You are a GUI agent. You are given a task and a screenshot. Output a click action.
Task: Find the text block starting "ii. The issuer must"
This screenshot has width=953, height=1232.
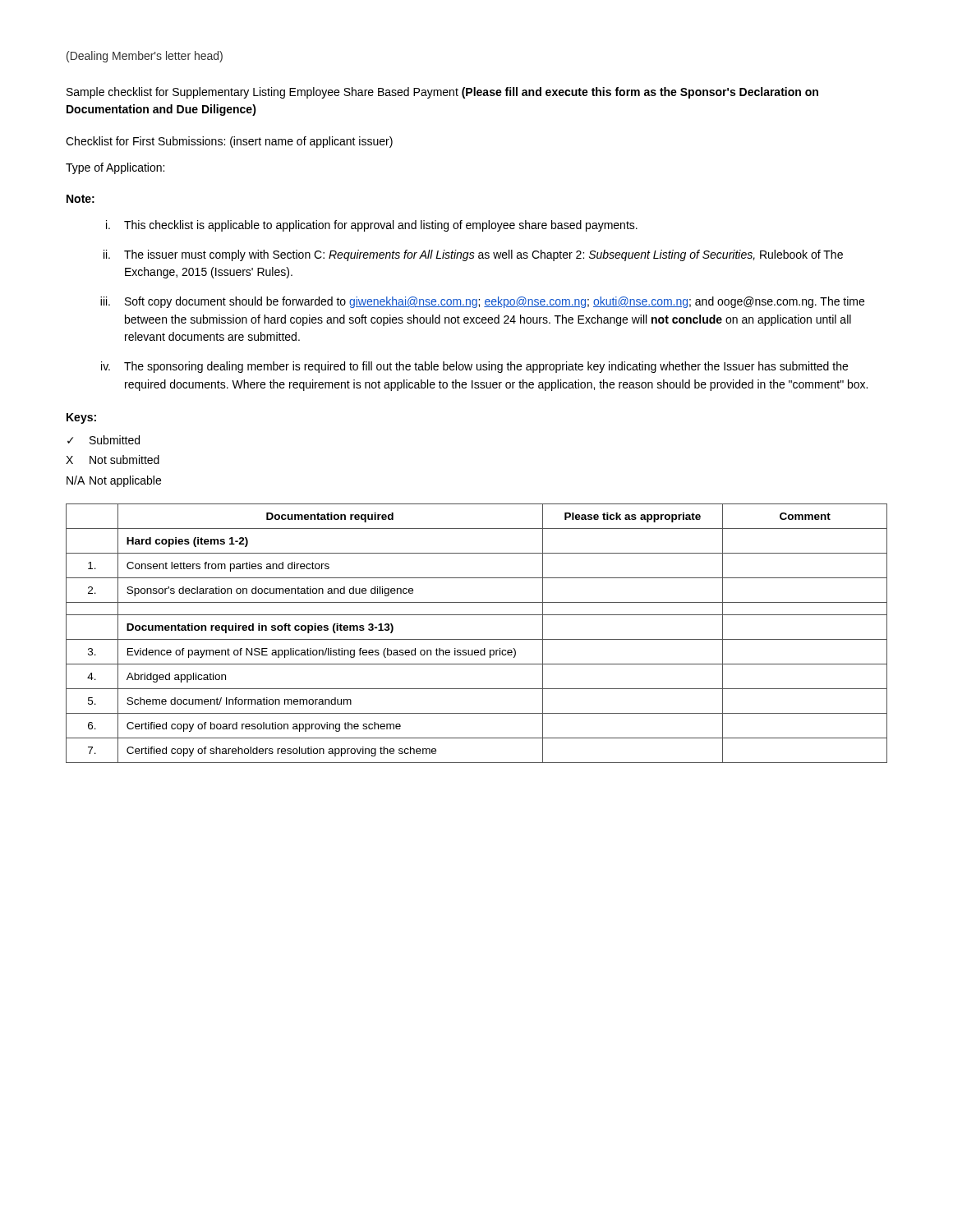[476, 264]
